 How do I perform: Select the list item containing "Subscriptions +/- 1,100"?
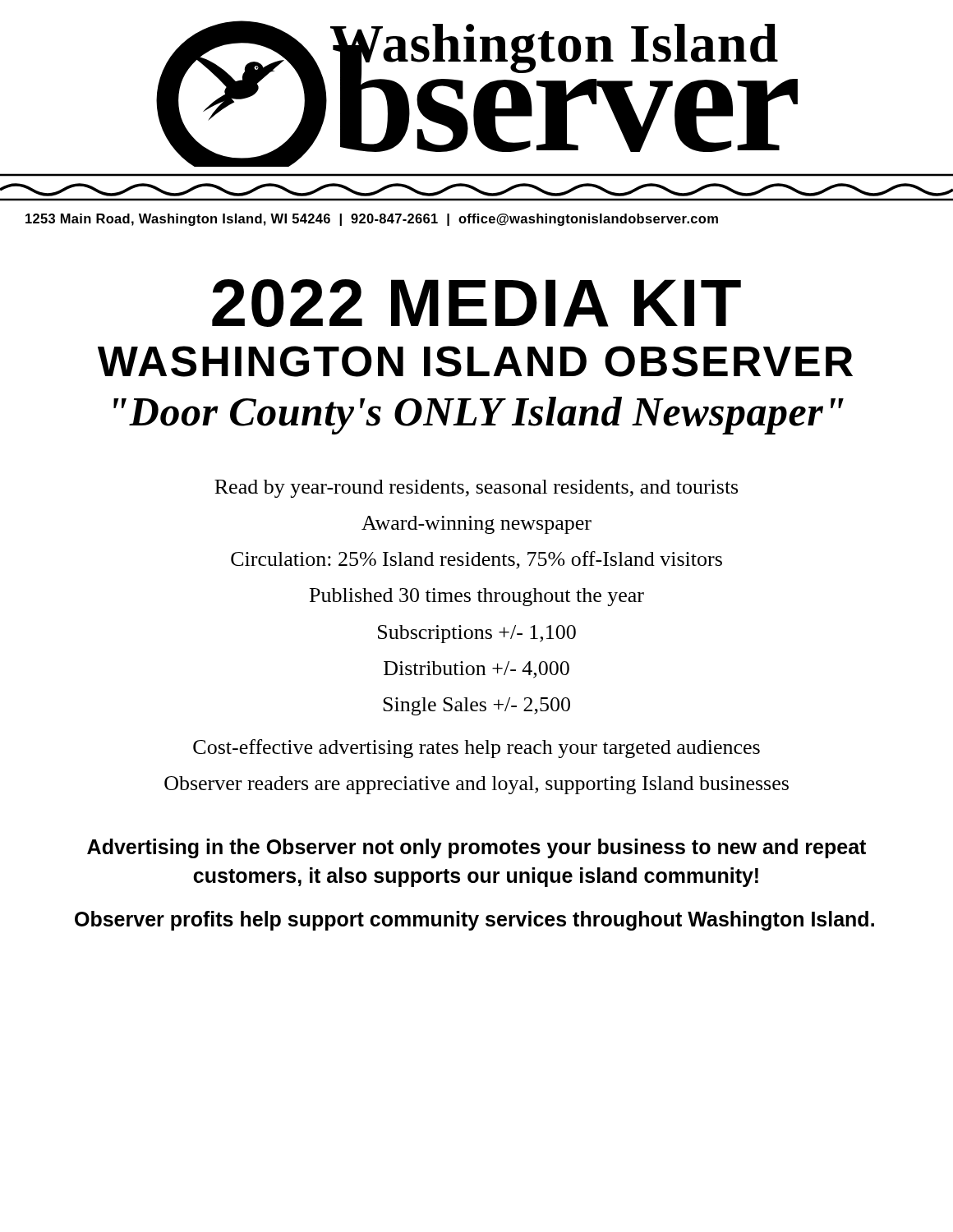(x=476, y=632)
